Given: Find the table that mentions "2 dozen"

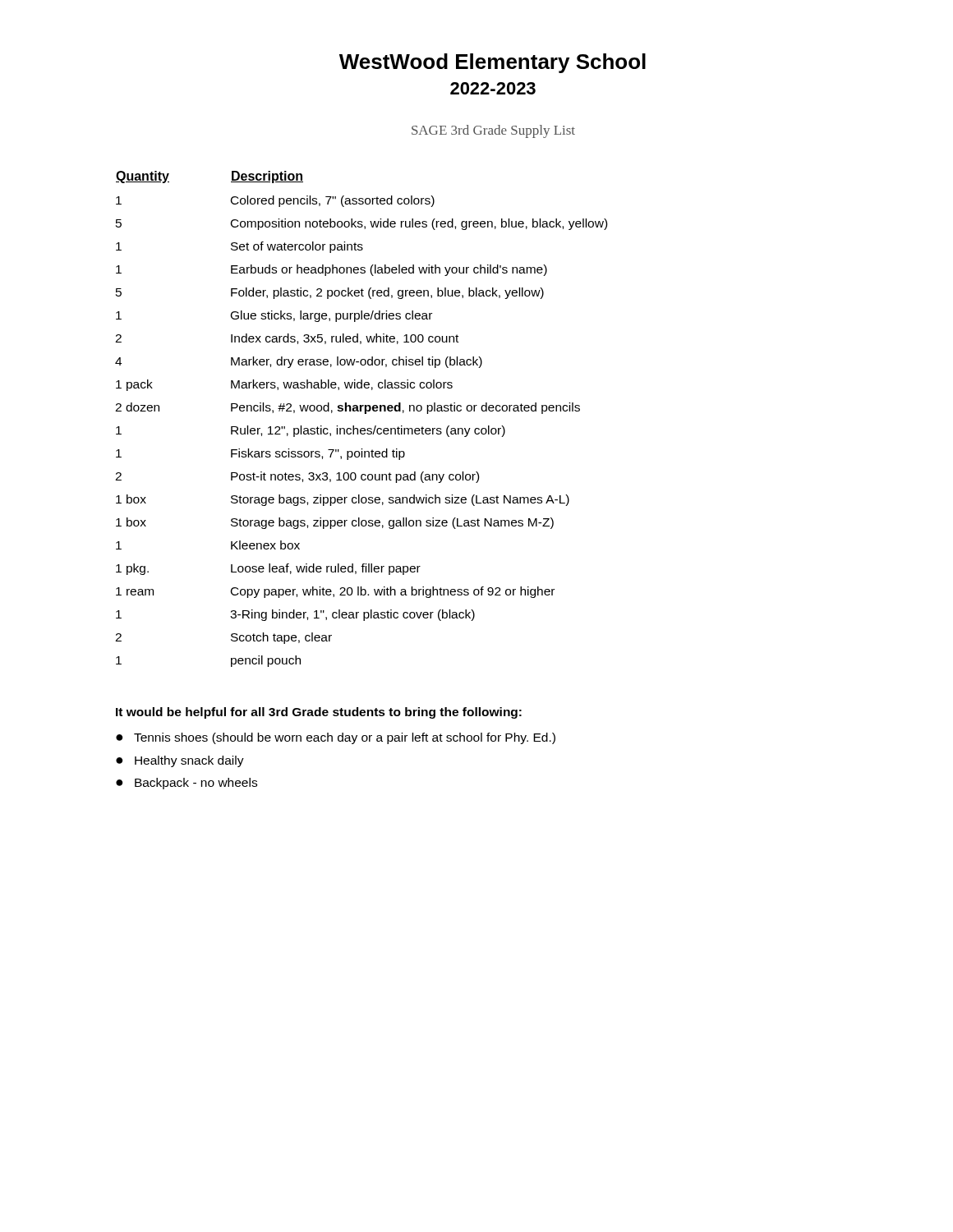Looking at the screenshot, I should point(493,420).
